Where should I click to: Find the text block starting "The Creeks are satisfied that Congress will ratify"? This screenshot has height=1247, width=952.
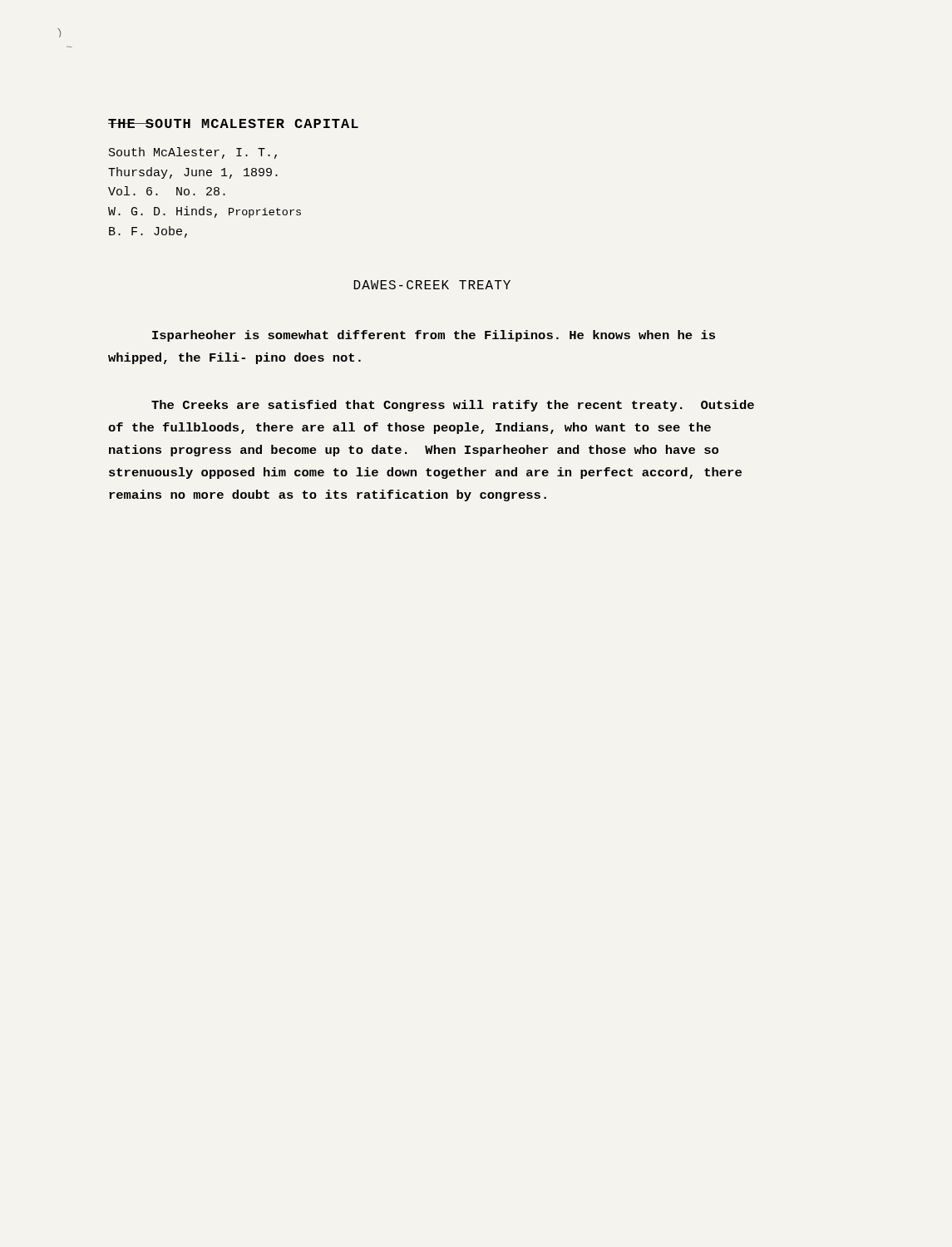[x=431, y=451]
